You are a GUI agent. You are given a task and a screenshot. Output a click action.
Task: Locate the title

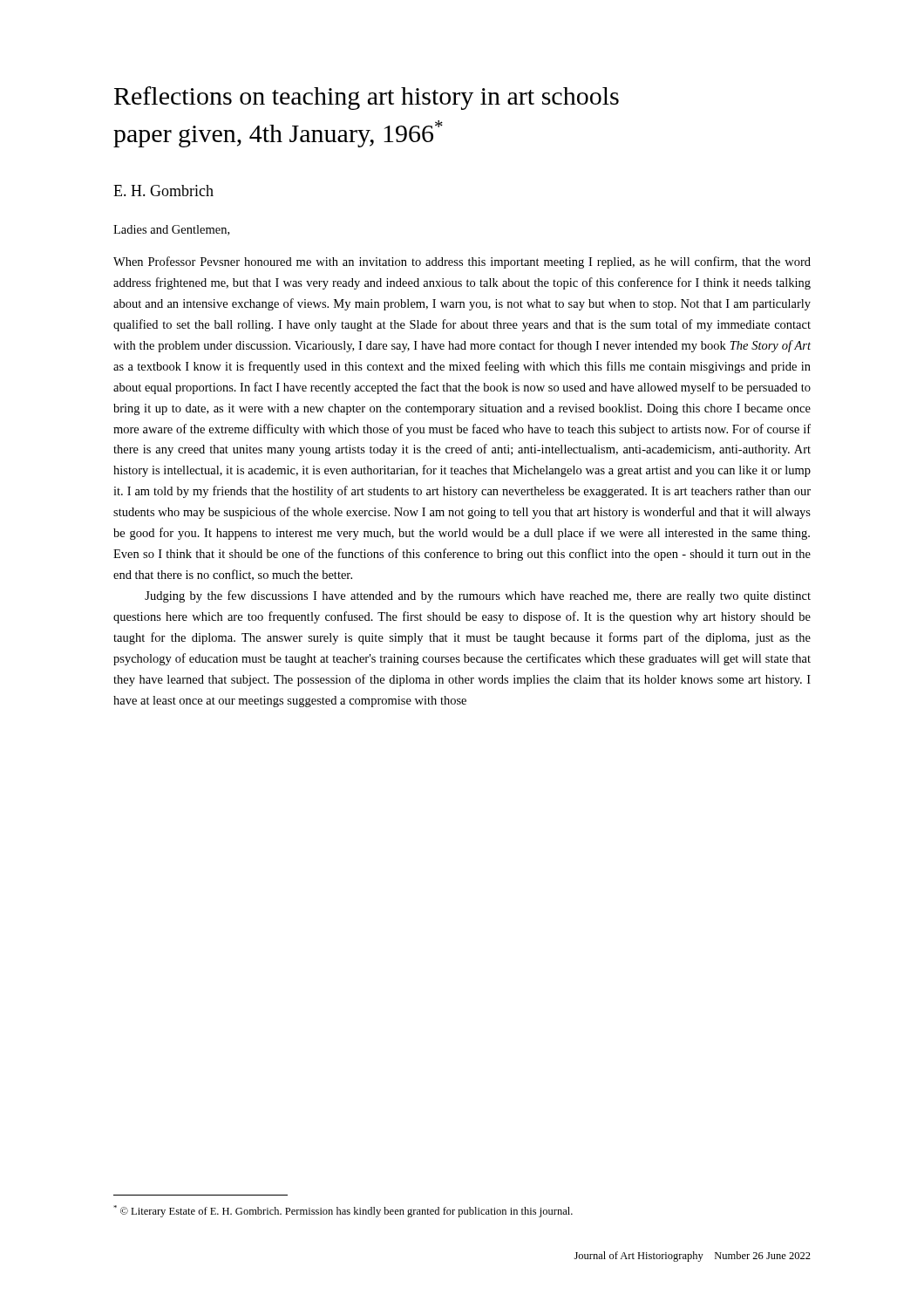[462, 115]
